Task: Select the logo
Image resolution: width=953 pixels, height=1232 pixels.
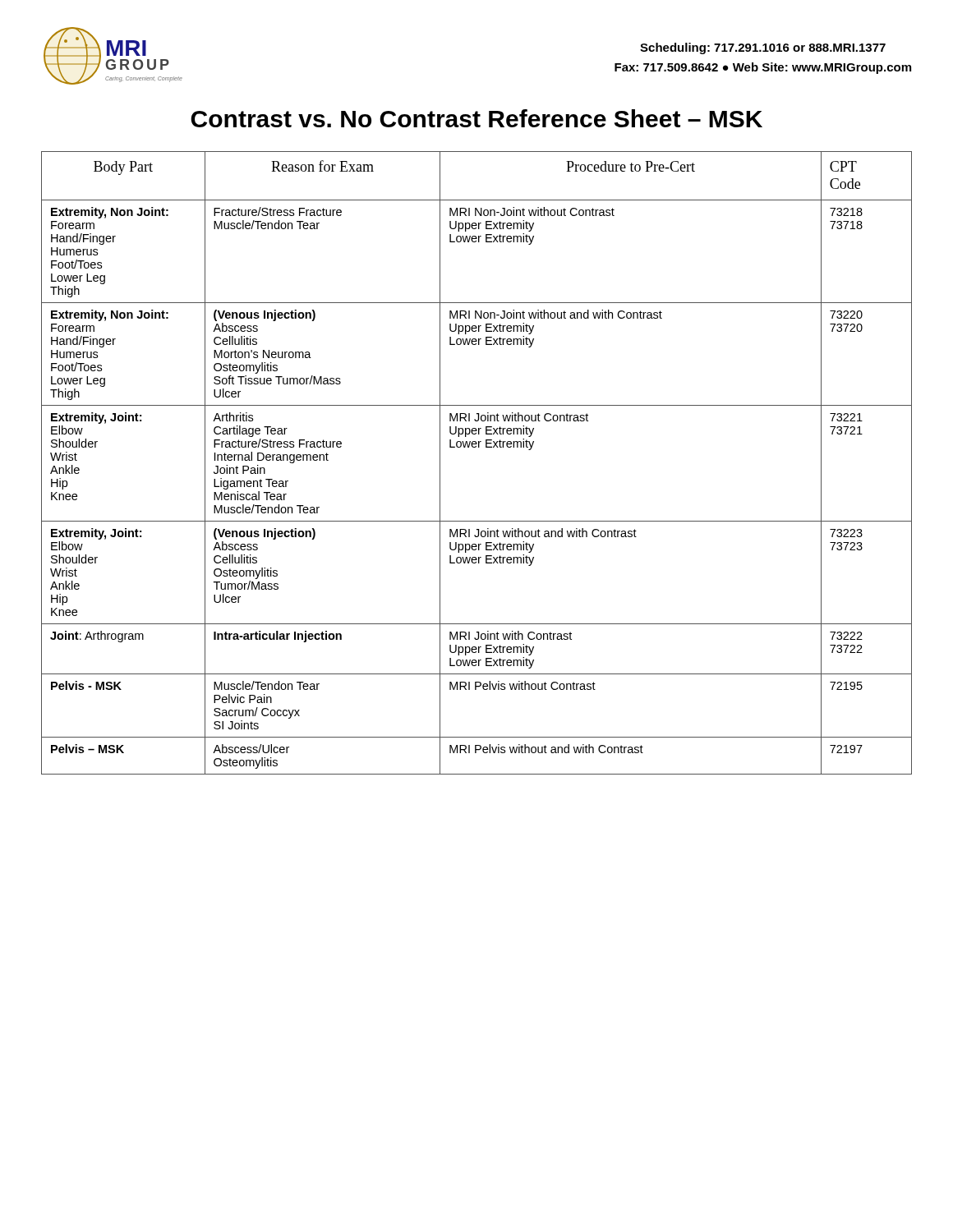Action: (x=119, y=57)
